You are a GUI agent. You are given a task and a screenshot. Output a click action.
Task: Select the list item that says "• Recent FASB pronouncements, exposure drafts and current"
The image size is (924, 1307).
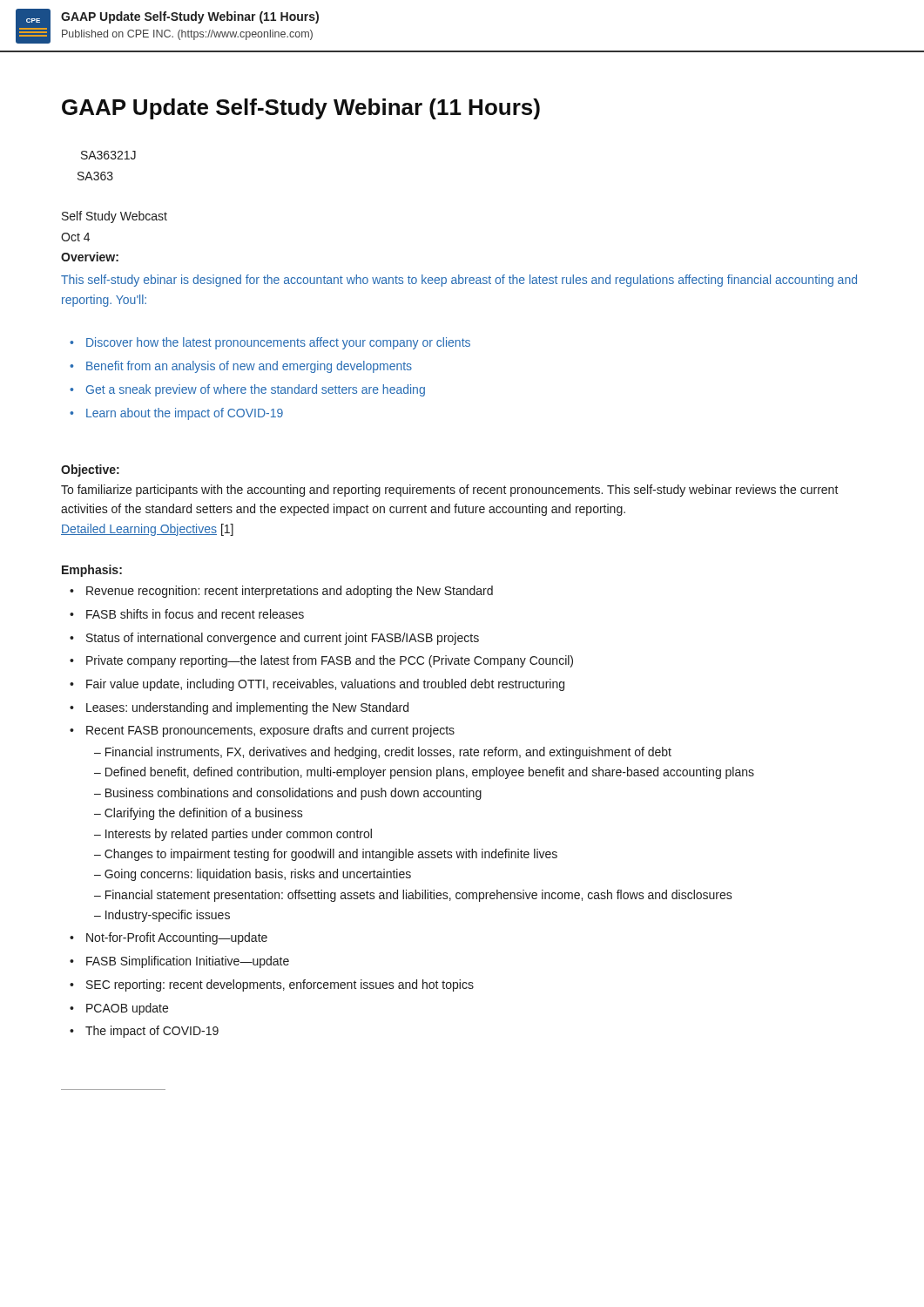click(262, 731)
